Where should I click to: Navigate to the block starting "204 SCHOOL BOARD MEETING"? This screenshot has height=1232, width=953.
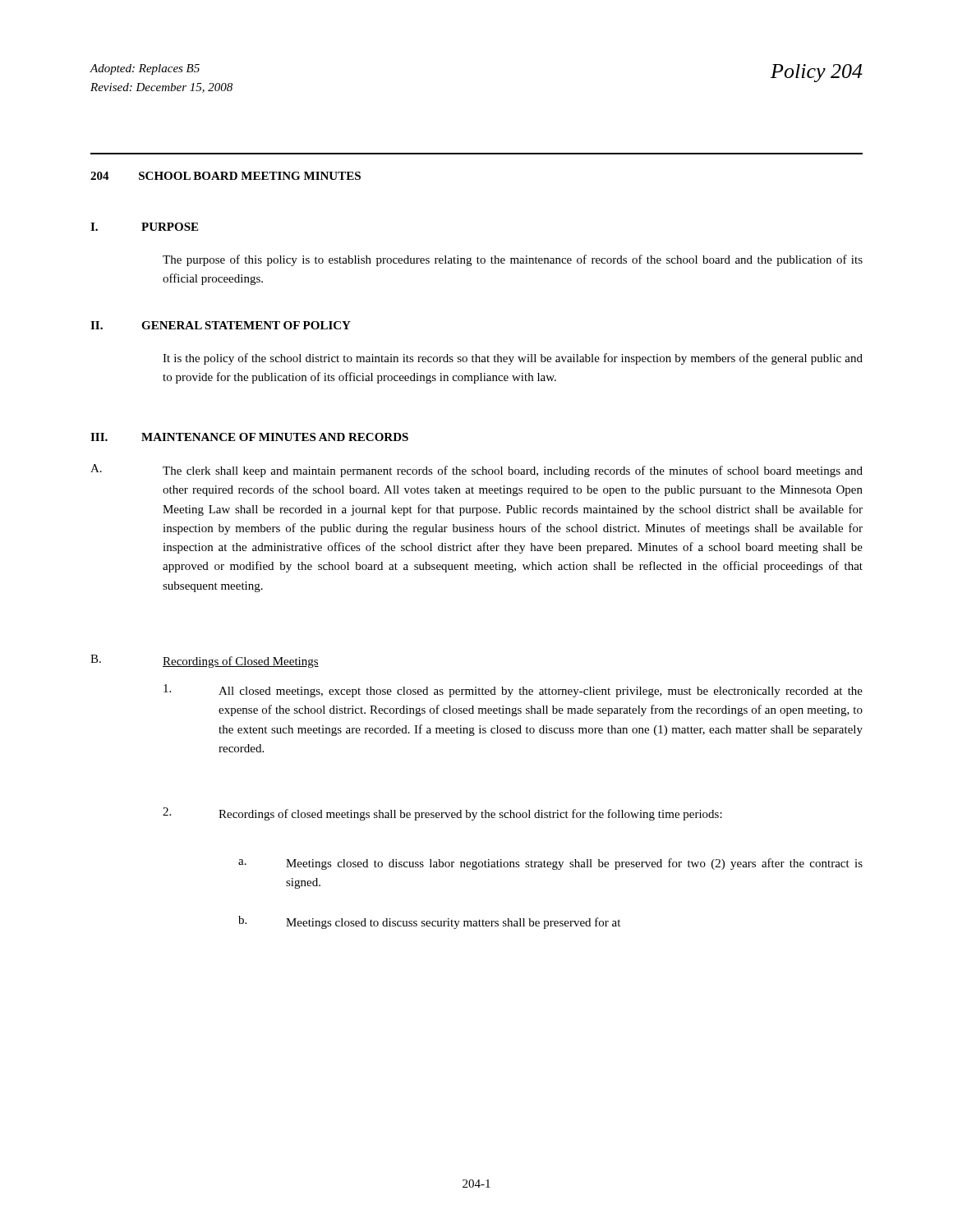point(226,176)
